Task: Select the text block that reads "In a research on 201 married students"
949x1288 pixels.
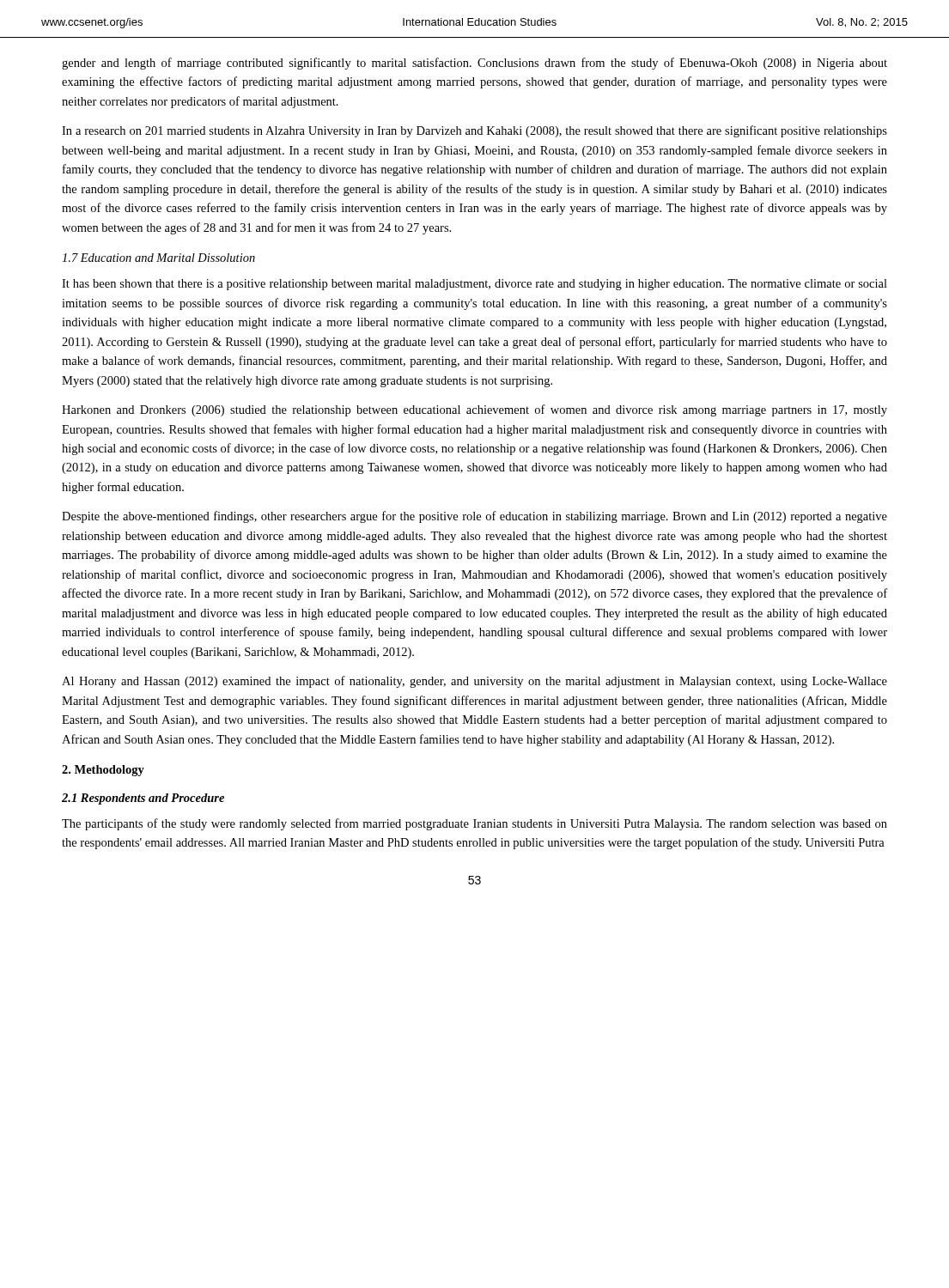Action: pos(474,179)
